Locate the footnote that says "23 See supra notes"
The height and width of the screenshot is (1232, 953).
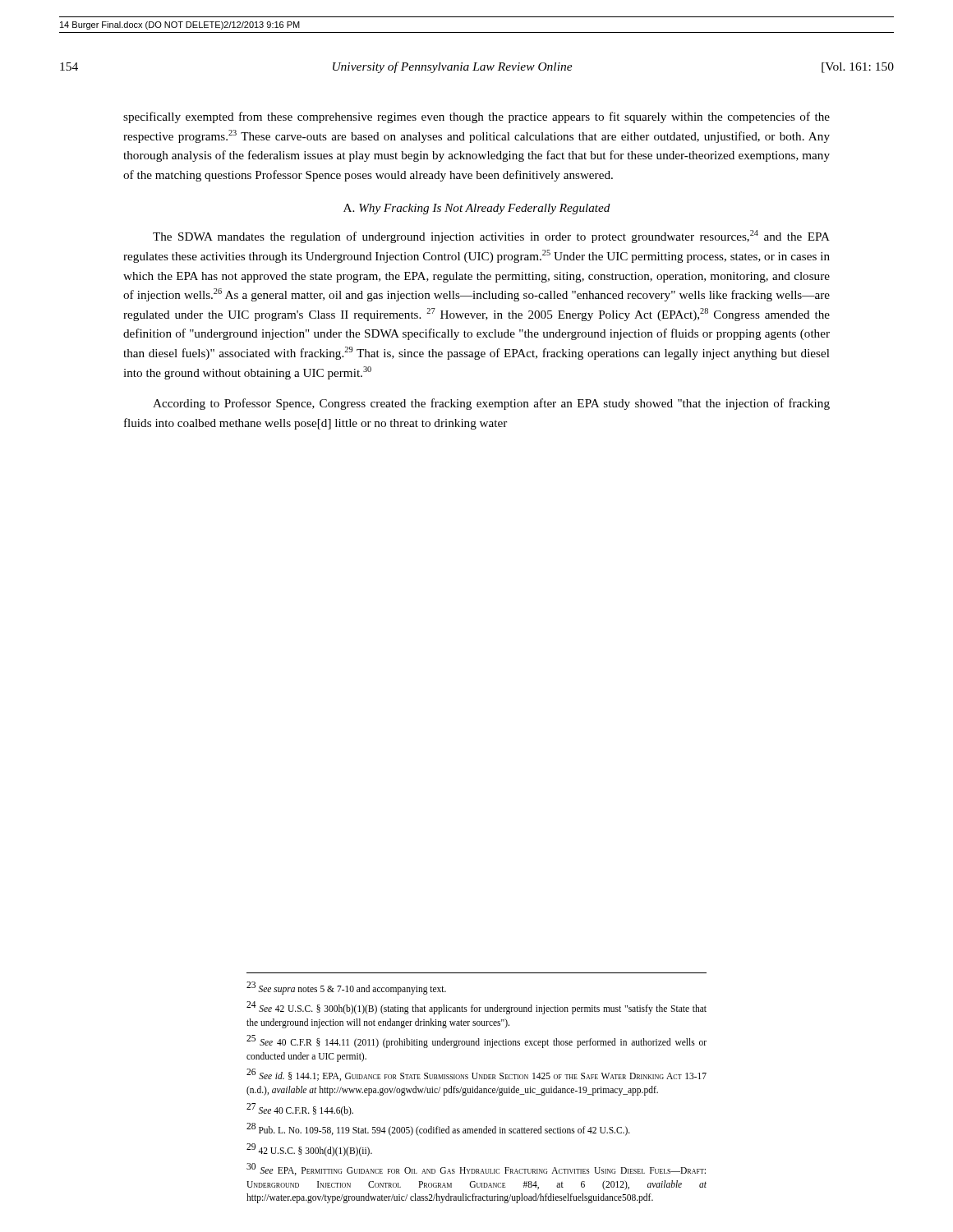click(346, 986)
